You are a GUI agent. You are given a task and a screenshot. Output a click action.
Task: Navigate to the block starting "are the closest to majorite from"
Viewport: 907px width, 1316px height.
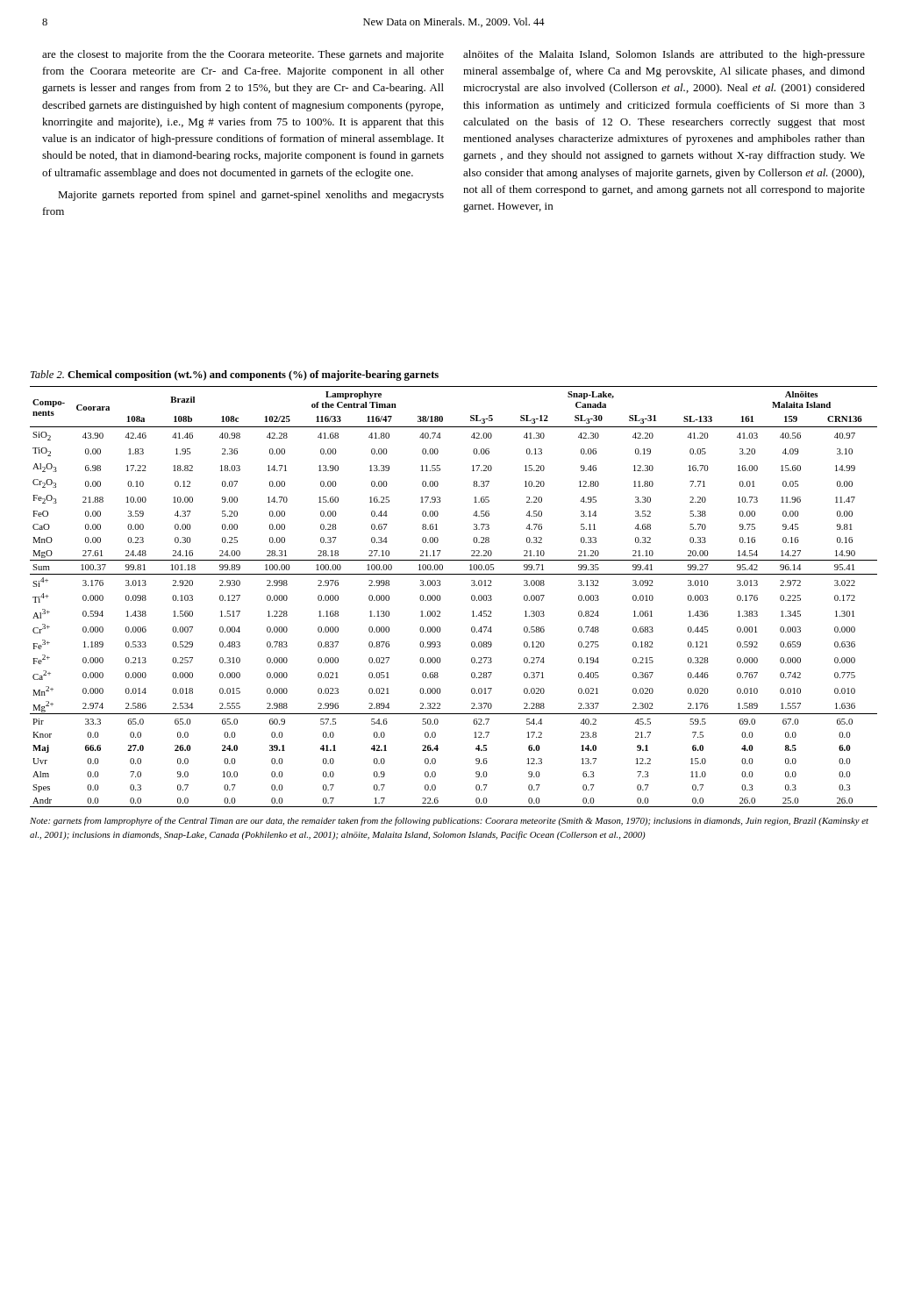coord(243,133)
